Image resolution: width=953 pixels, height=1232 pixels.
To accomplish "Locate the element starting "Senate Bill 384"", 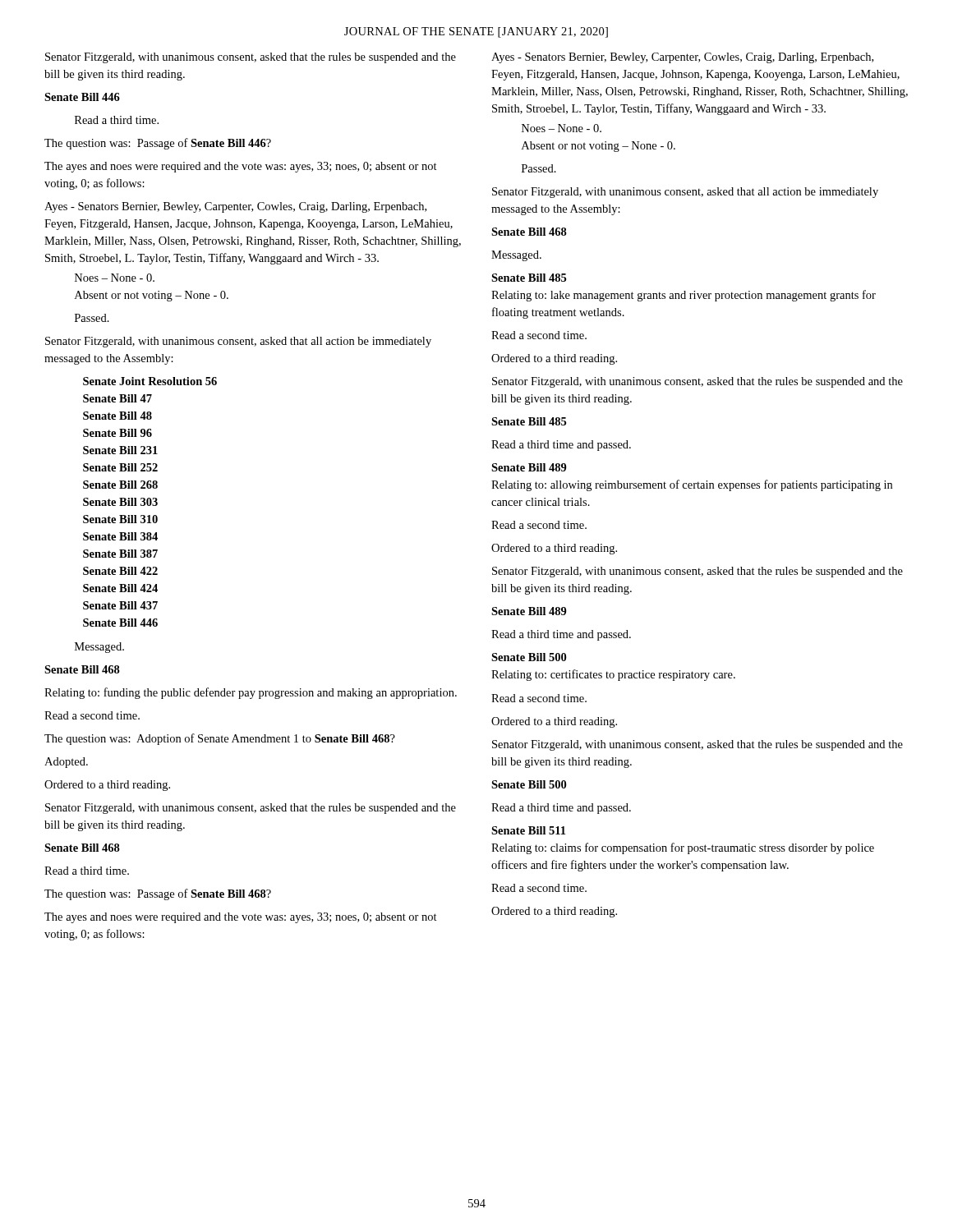I will [120, 536].
